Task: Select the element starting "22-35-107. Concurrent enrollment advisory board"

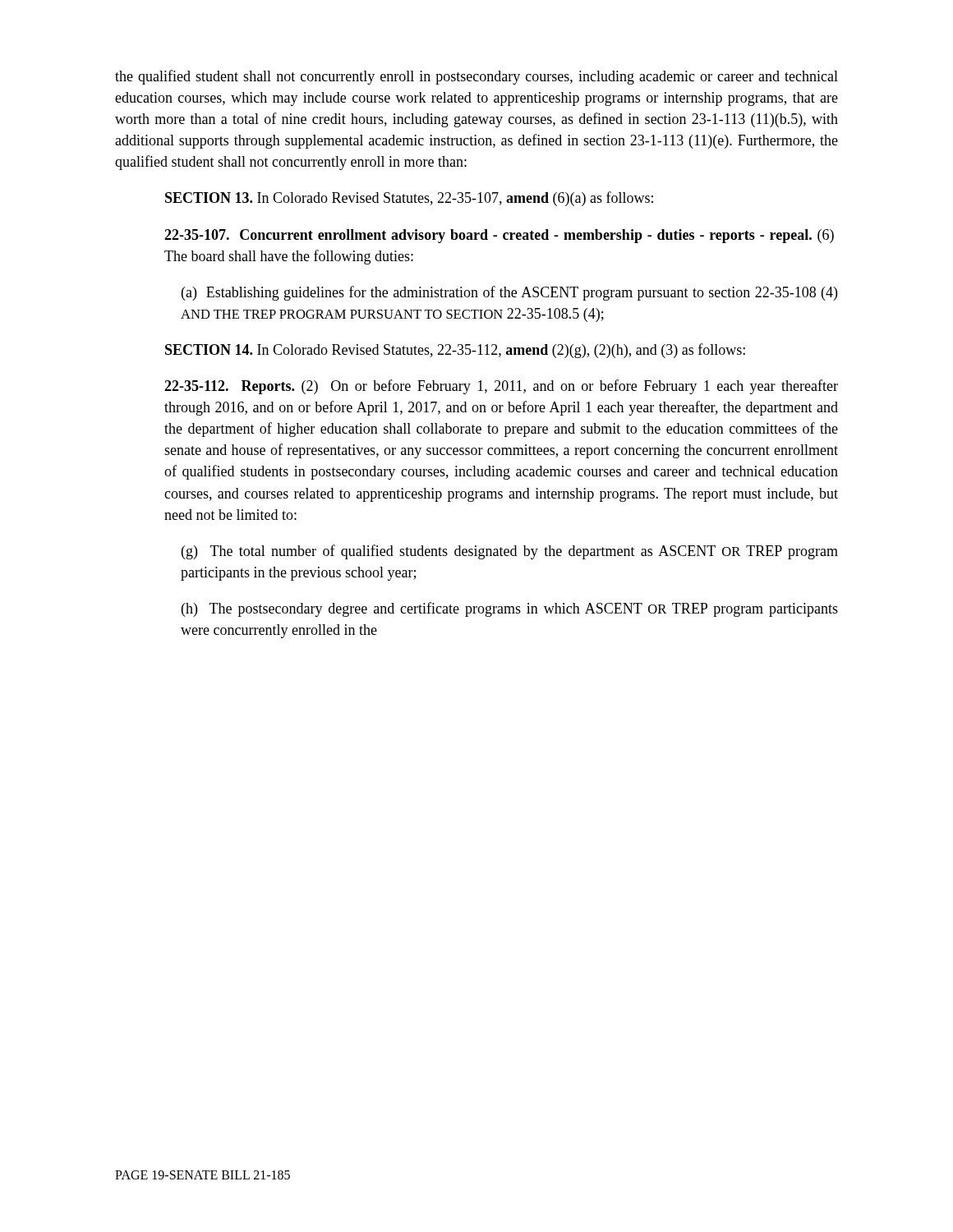Action: pos(501,245)
